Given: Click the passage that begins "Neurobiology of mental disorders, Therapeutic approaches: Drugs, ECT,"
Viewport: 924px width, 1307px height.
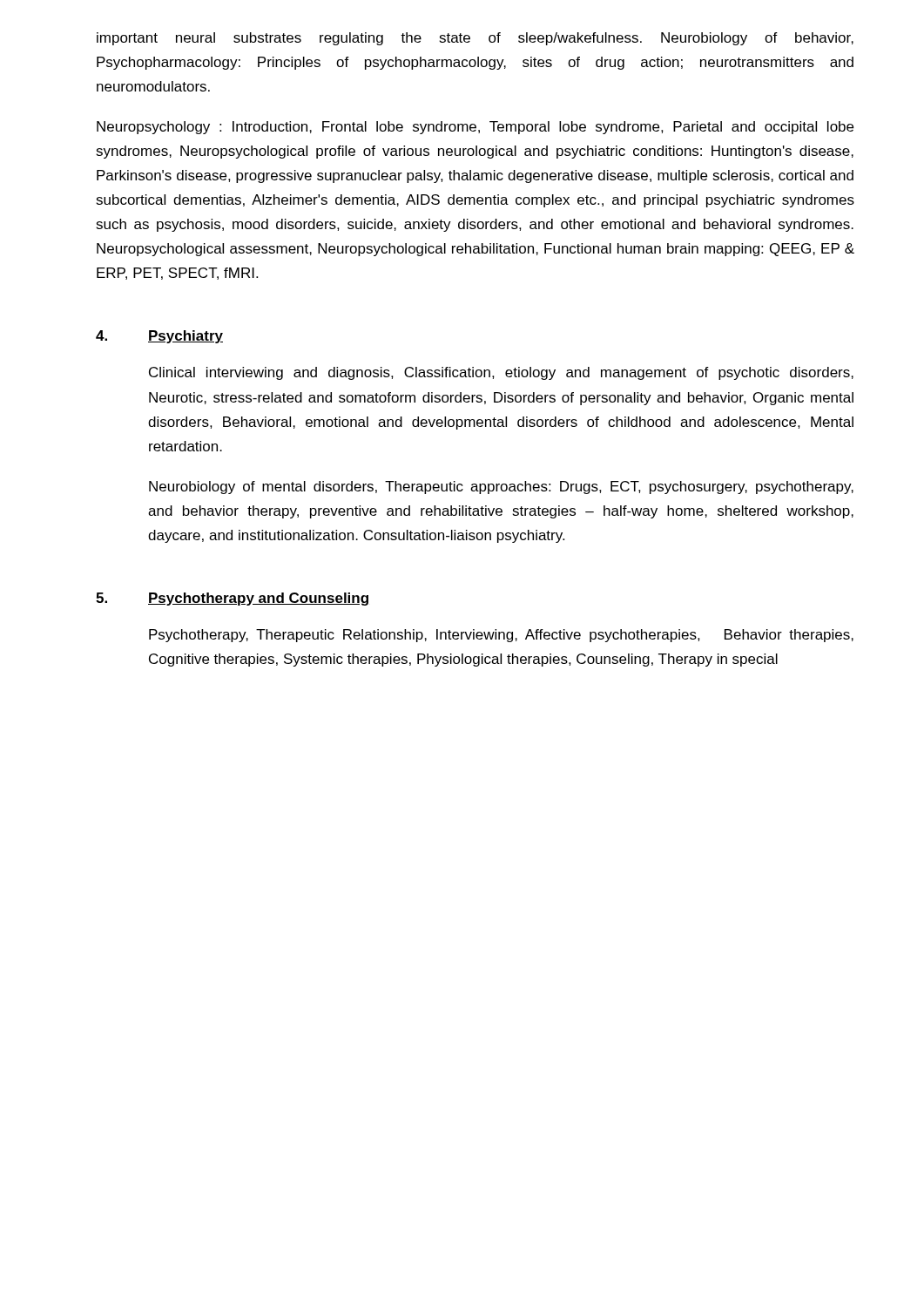Looking at the screenshot, I should pos(501,511).
